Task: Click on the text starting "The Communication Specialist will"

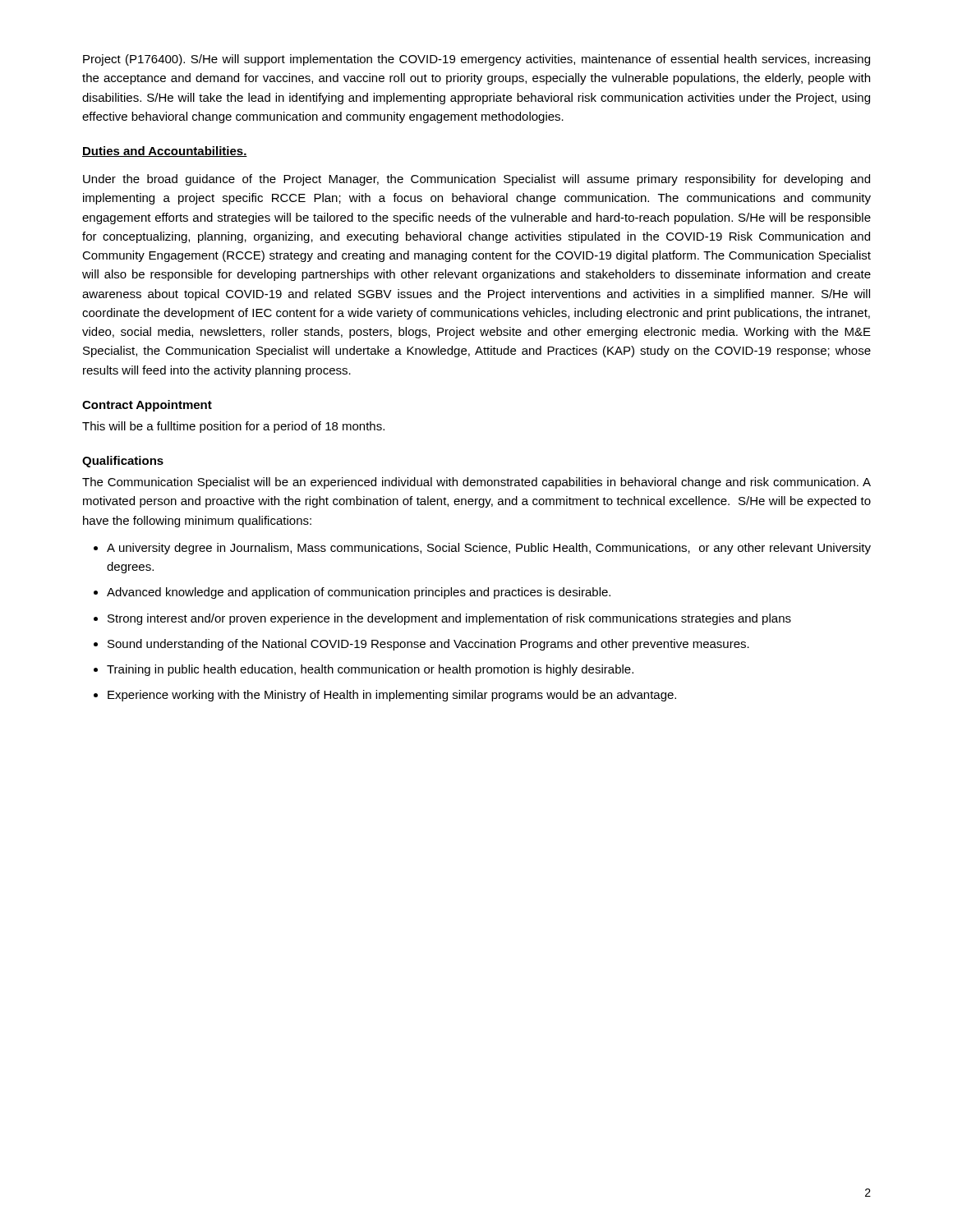Action: (476, 501)
